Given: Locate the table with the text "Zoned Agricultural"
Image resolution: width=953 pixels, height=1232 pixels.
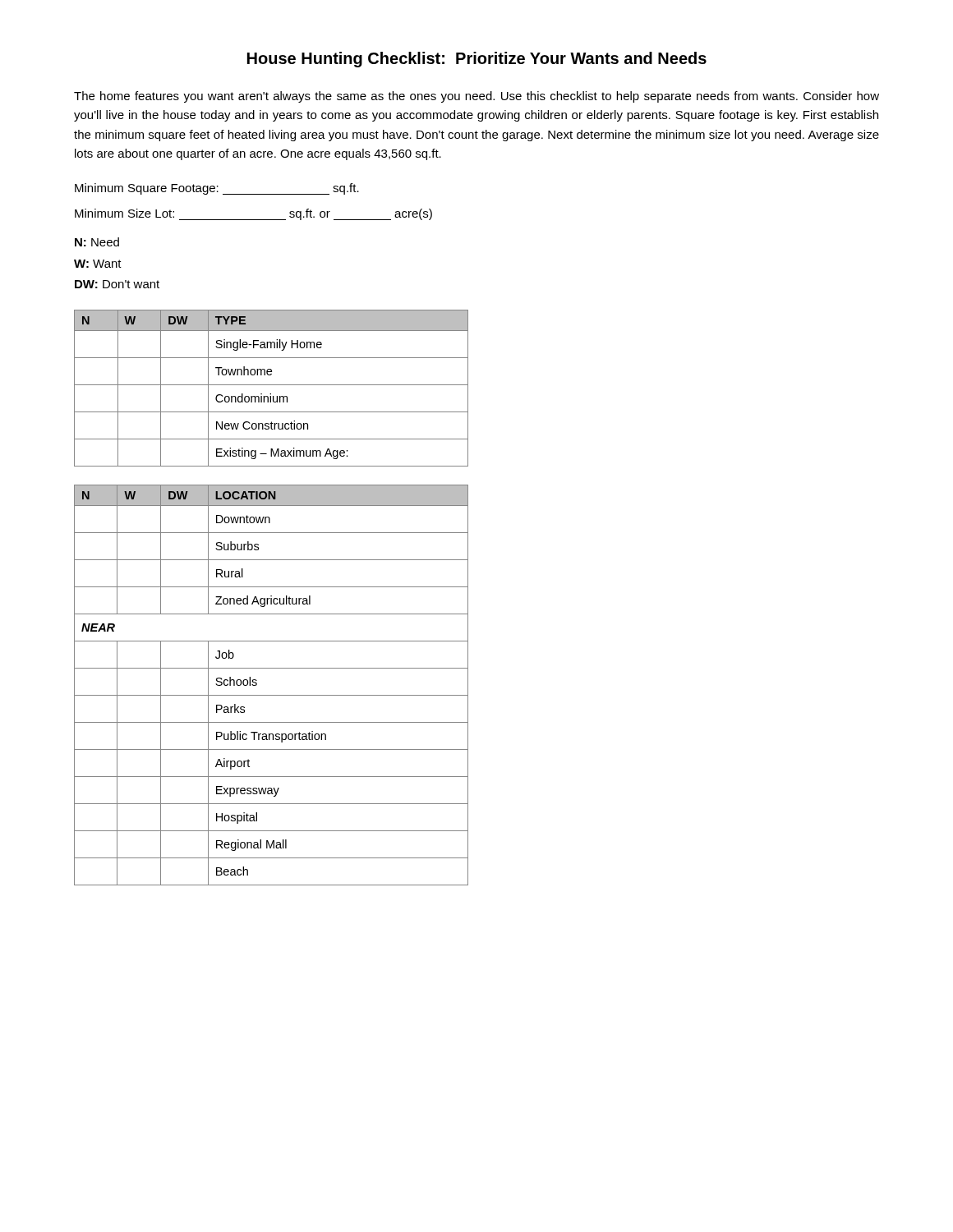Looking at the screenshot, I should click(476, 685).
